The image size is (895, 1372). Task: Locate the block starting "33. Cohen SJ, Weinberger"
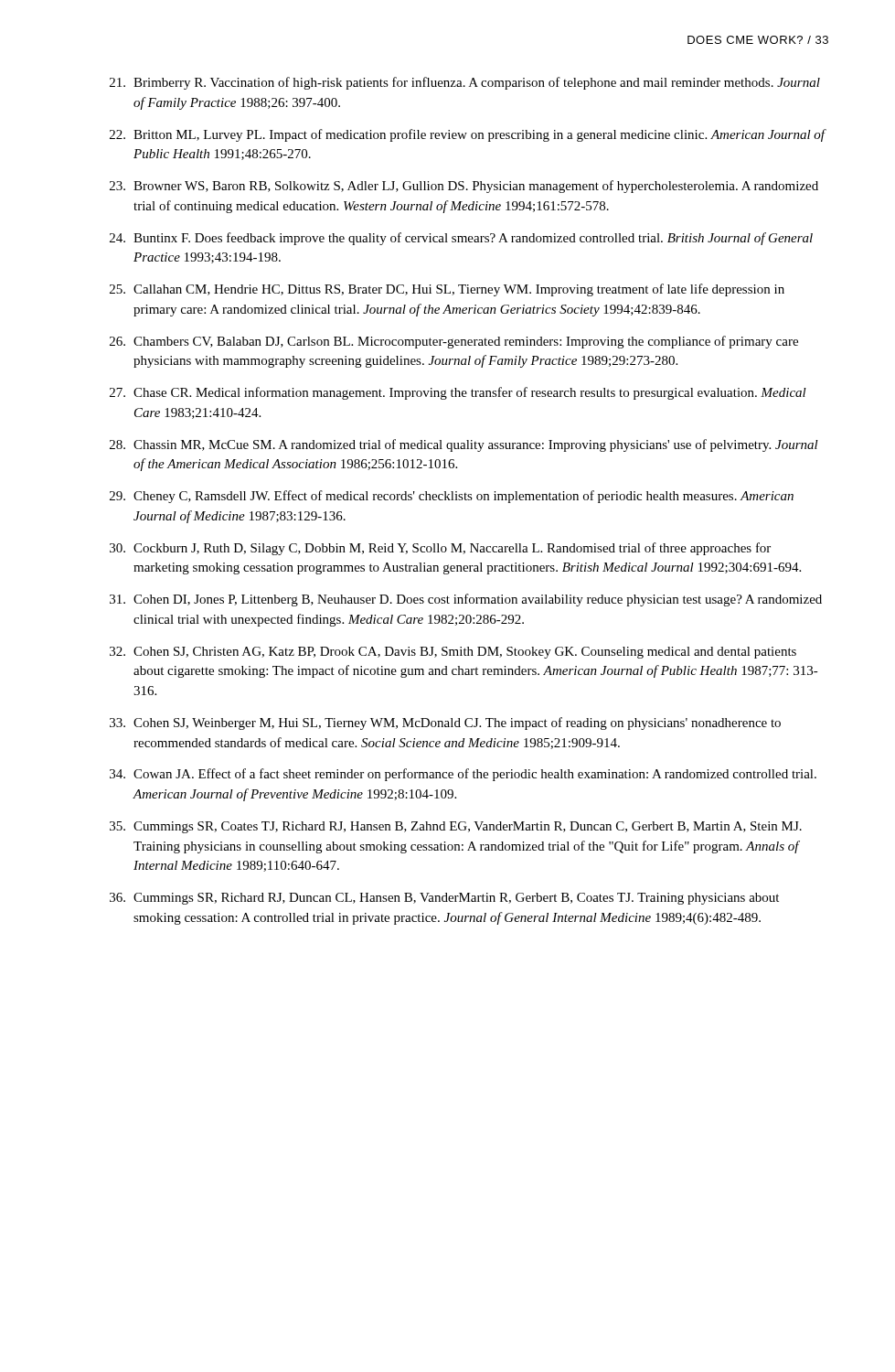pos(460,733)
